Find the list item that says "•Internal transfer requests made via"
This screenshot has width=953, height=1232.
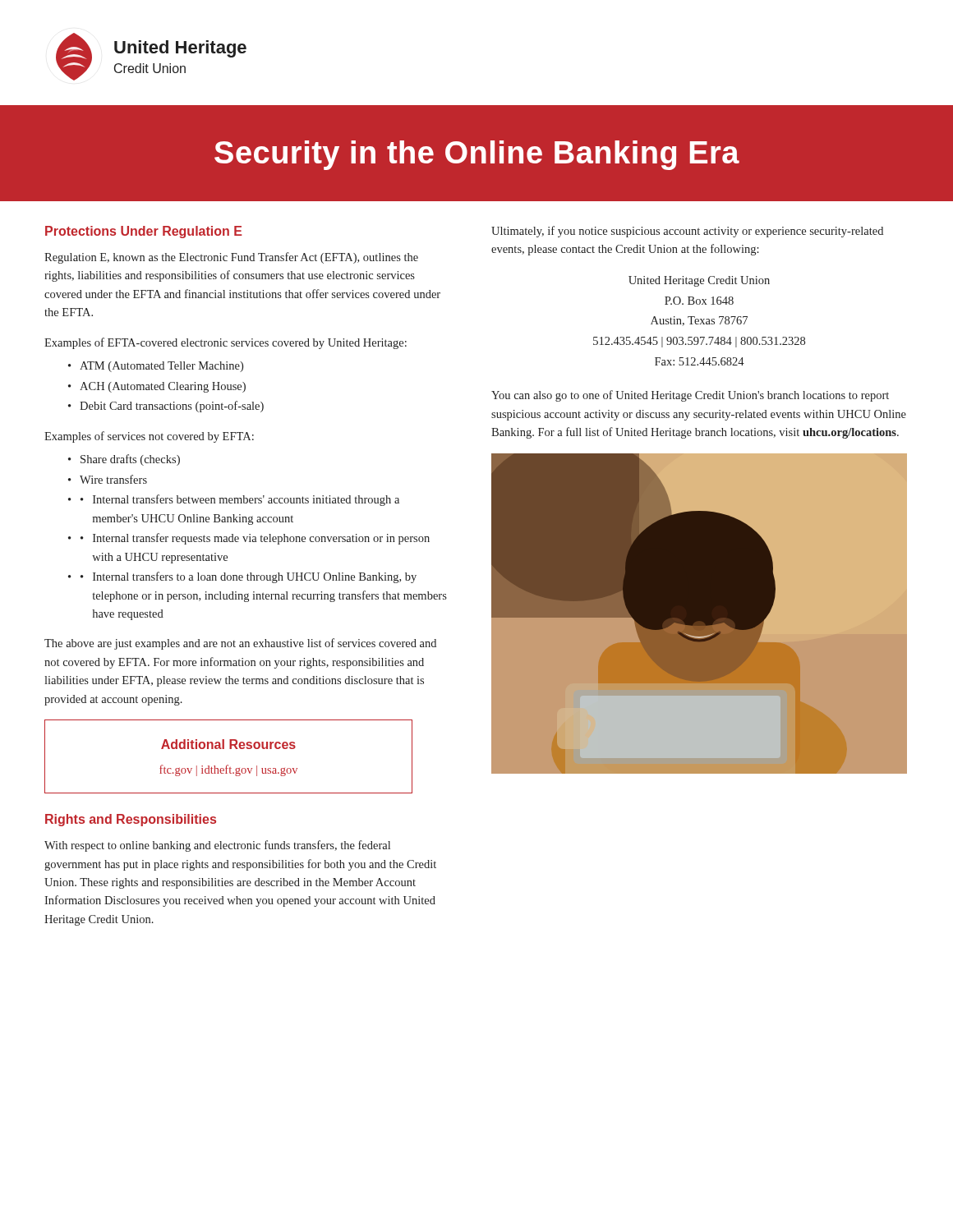[x=263, y=548]
